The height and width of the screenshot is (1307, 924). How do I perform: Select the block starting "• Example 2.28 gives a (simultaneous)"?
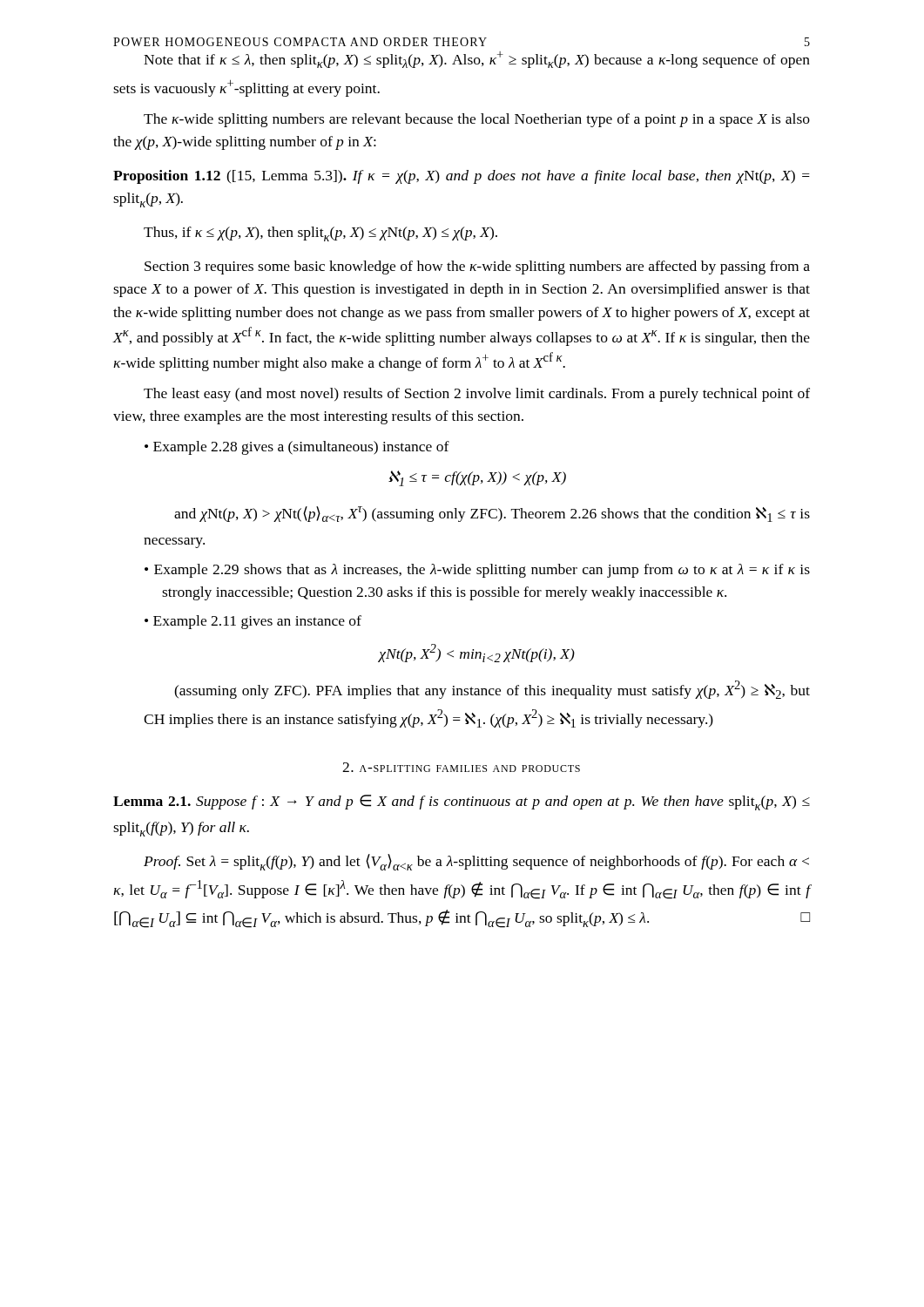coord(477,493)
